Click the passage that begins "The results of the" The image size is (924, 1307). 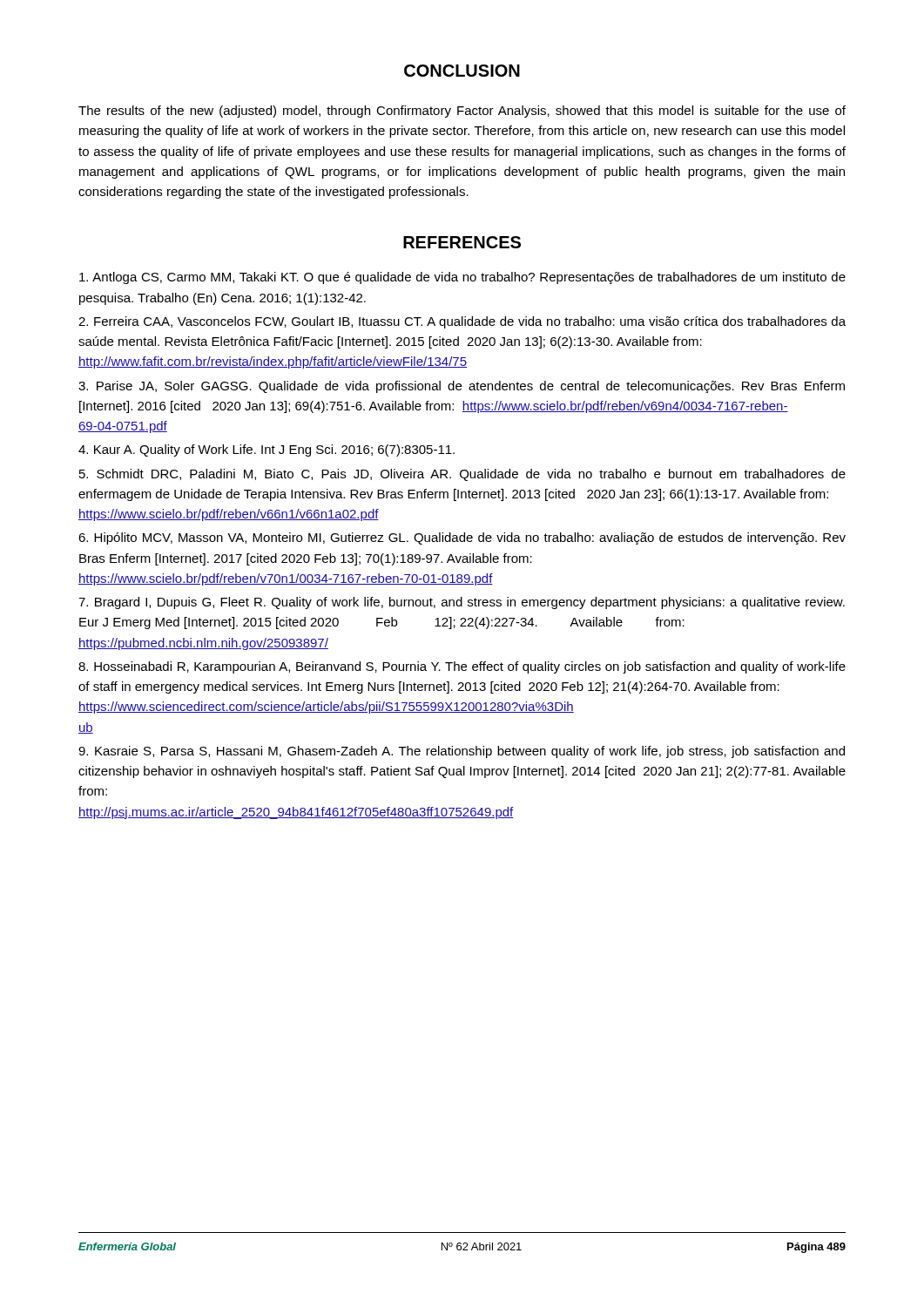462,151
